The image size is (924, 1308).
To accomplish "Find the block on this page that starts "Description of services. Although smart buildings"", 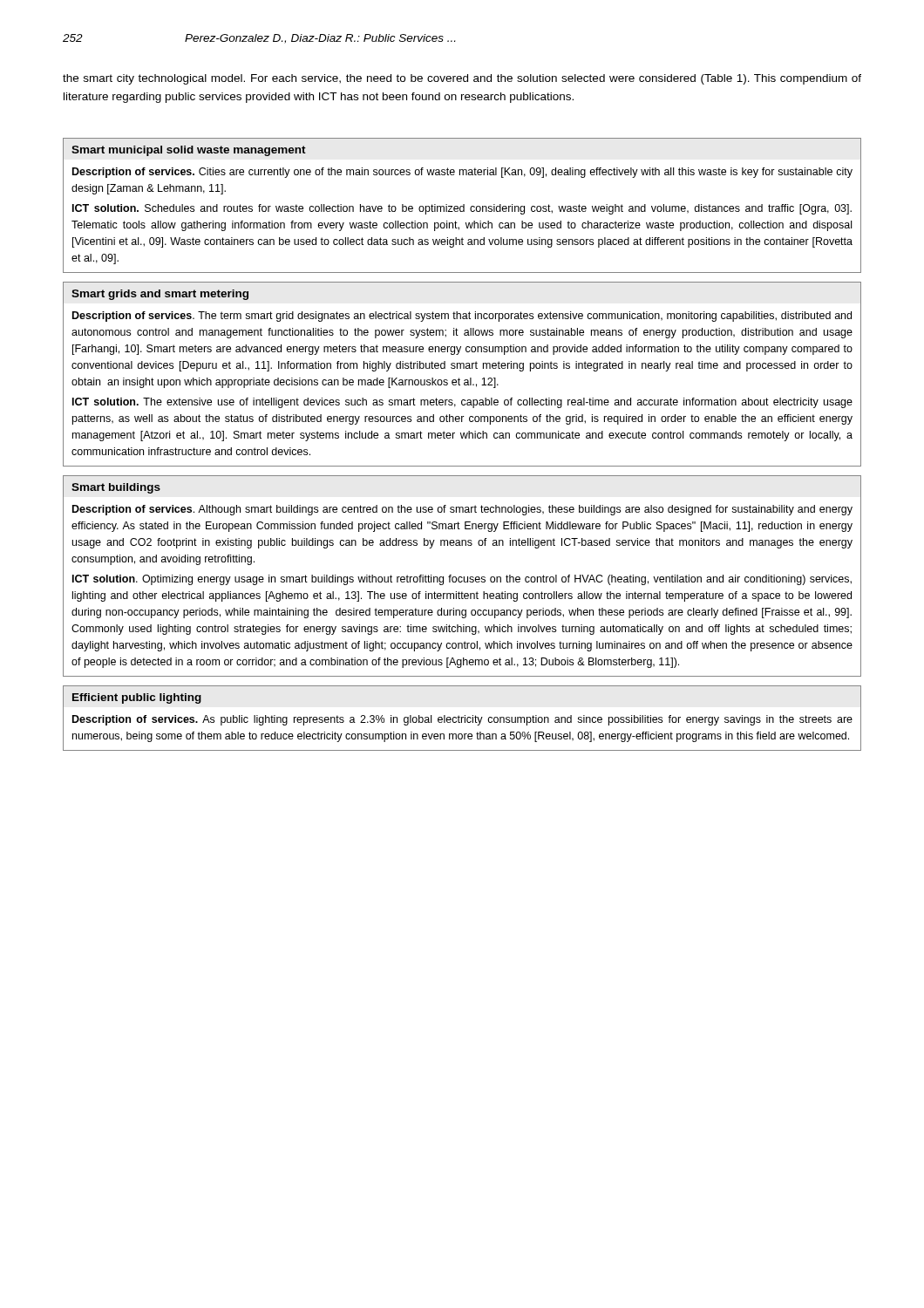I will [x=462, y=534].
